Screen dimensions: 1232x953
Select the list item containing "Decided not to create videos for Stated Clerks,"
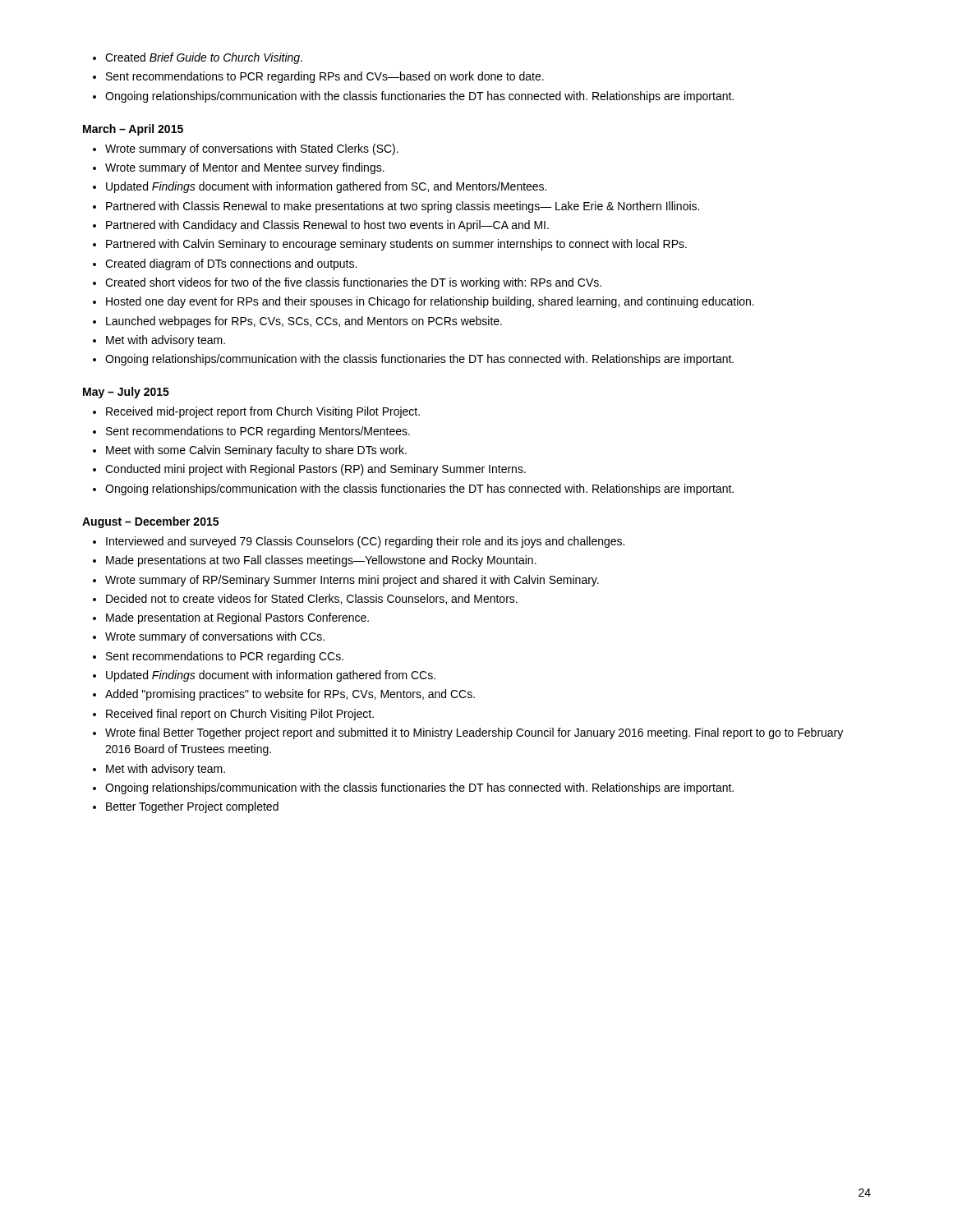[312, 599]
